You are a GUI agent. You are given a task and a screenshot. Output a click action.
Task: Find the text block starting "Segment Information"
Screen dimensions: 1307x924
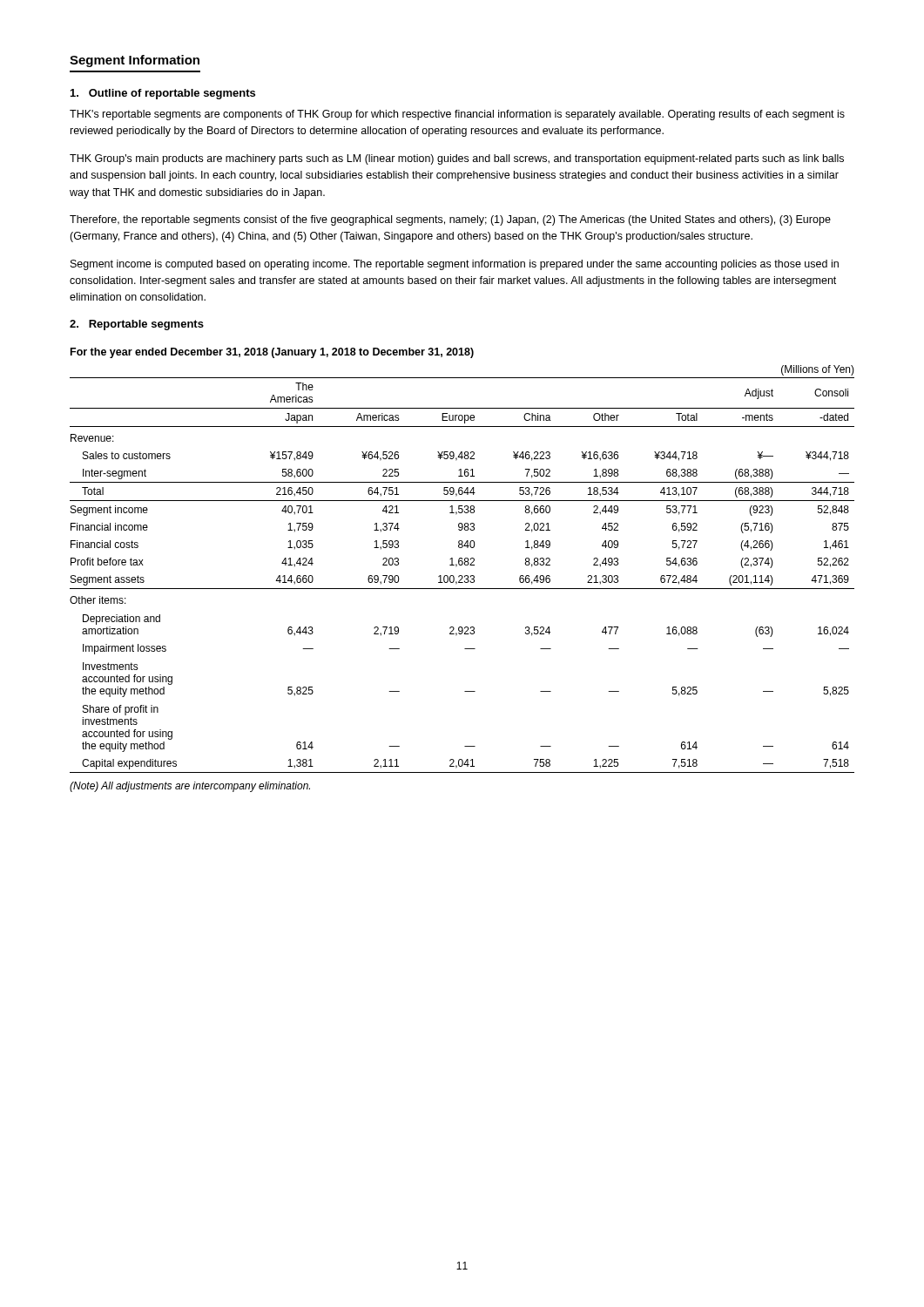(x=135, y=62)
